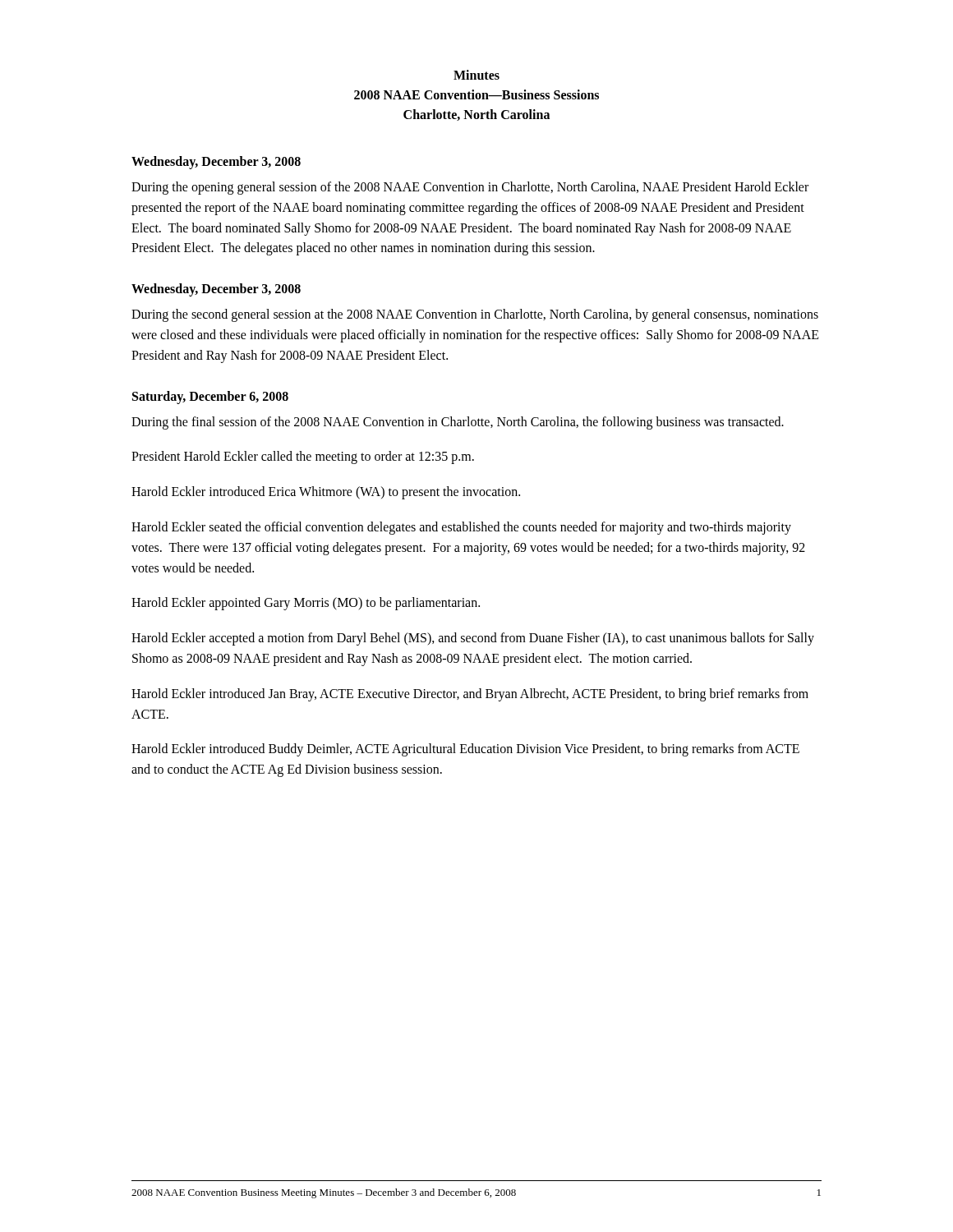Find the block on this page that starts "During the second general"
The width and height of the screenshot is (953, 1232).
(x=475, y=335)
